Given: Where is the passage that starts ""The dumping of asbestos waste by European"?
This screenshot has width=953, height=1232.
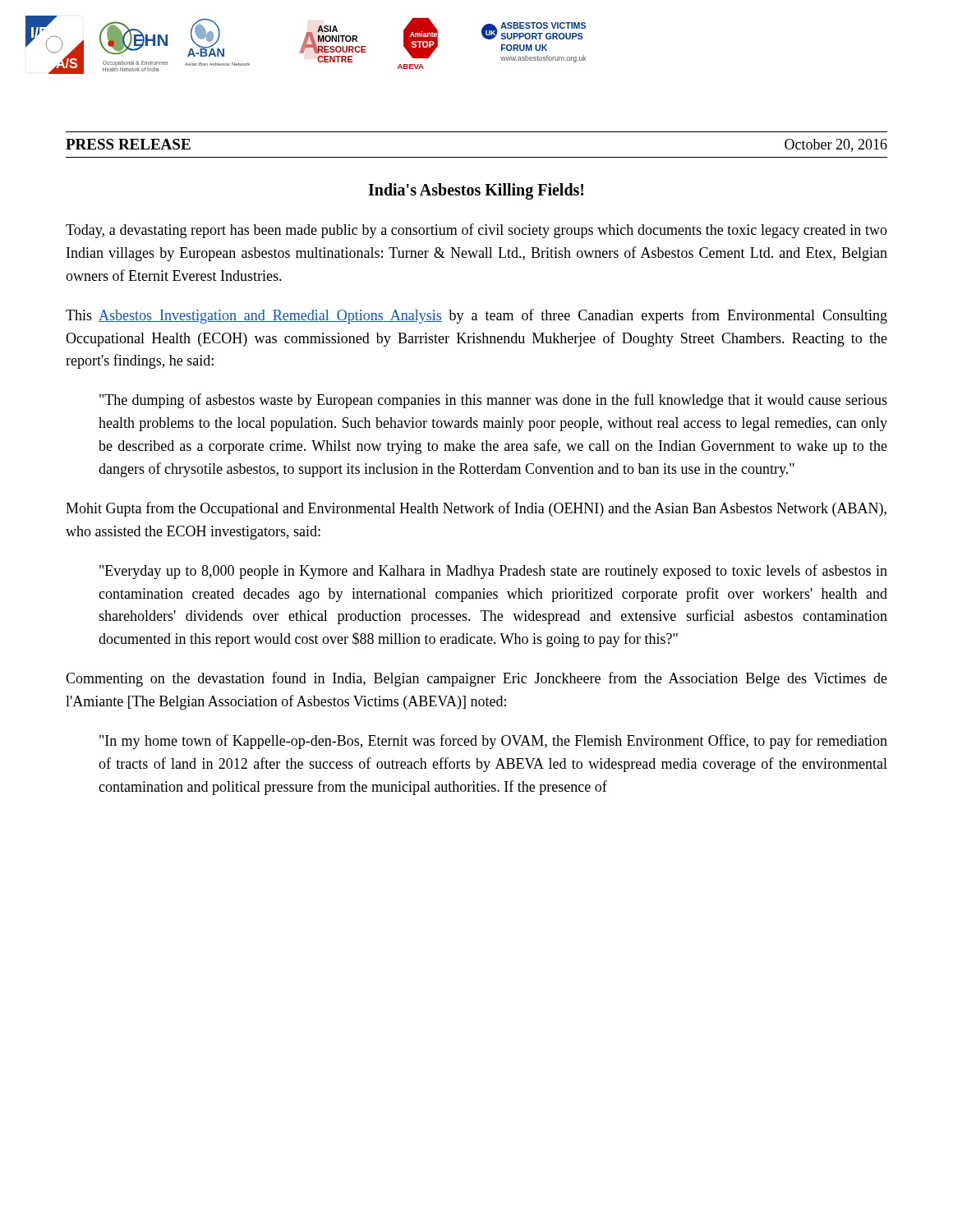Looking at the screenshot, I should [x=493, y=435].
